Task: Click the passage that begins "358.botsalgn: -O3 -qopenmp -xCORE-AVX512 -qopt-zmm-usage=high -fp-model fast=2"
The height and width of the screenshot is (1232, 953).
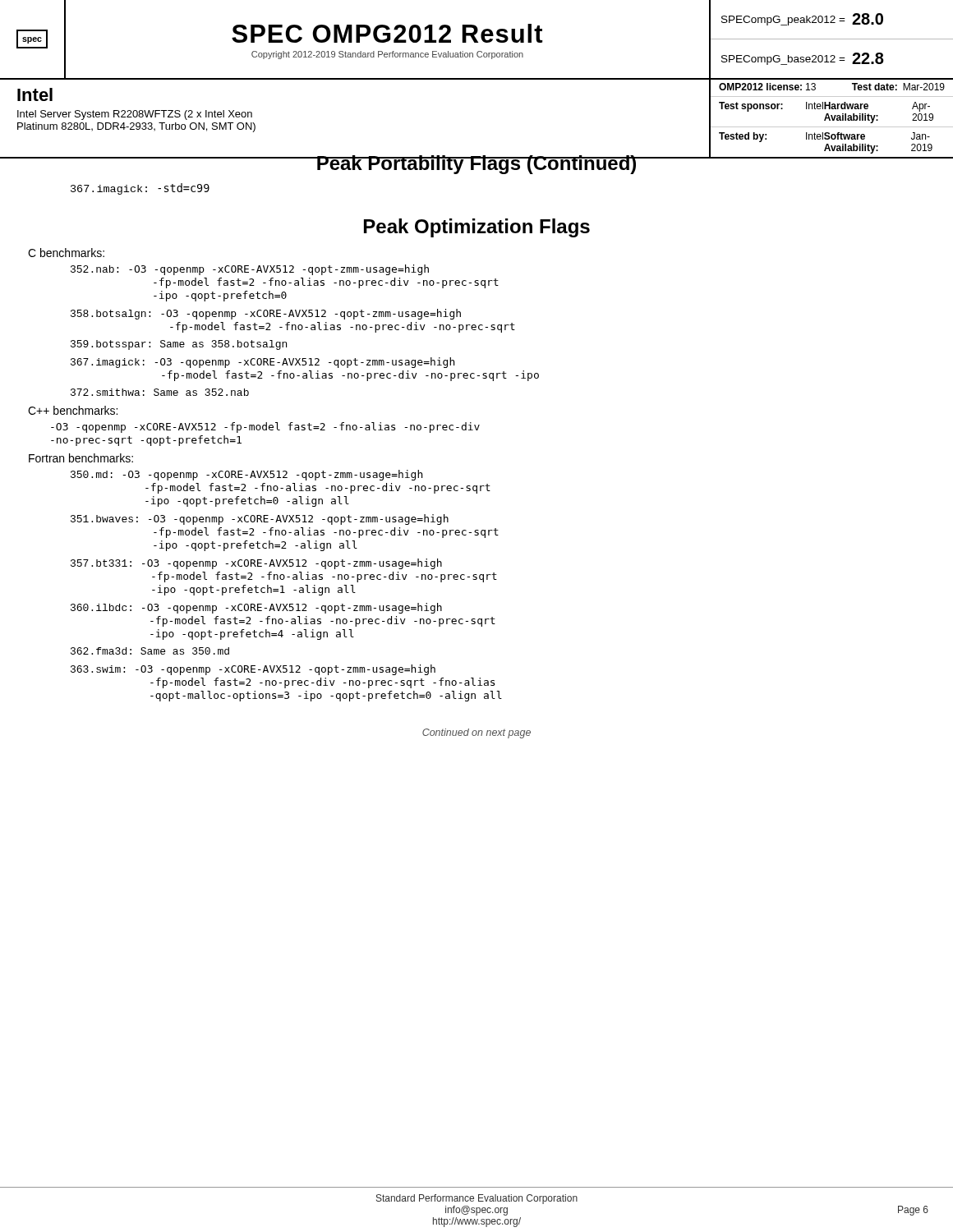Action: (499, 320)
